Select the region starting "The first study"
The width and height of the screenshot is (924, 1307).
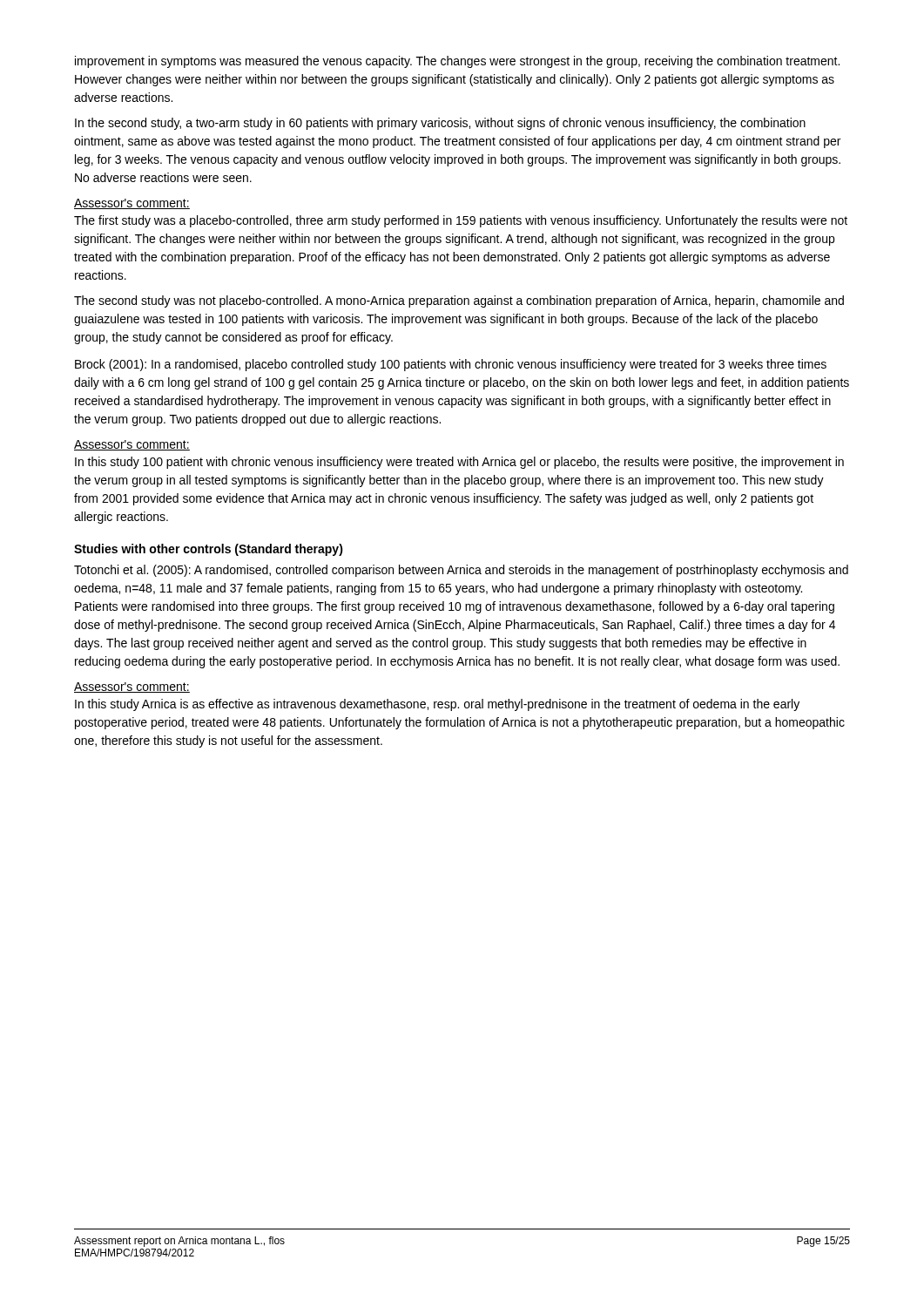pos(461,221)
